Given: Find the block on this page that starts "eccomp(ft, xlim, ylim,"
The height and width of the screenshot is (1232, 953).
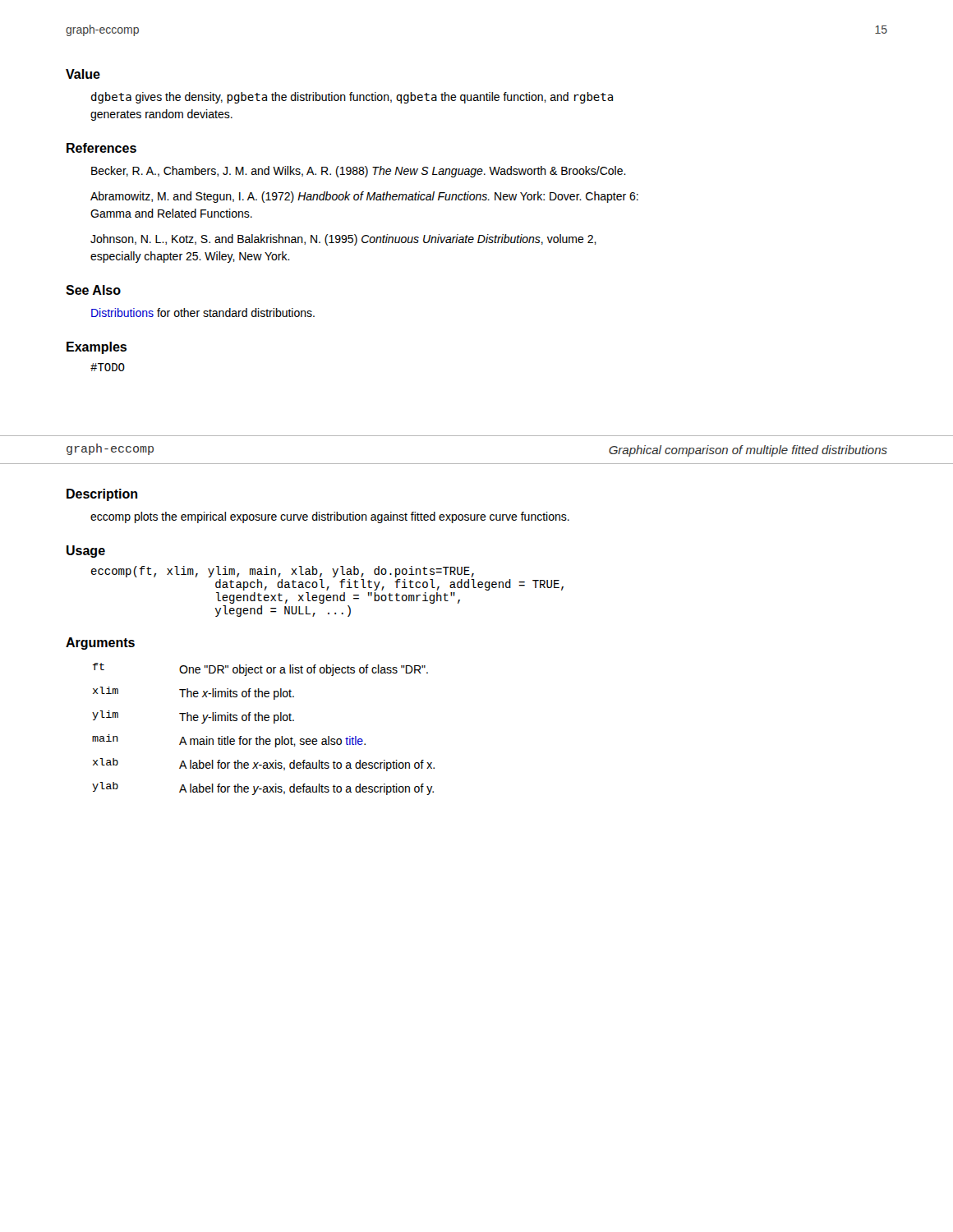Looking at the screenshot, I should pyautogui.click(x=328, y=591).
